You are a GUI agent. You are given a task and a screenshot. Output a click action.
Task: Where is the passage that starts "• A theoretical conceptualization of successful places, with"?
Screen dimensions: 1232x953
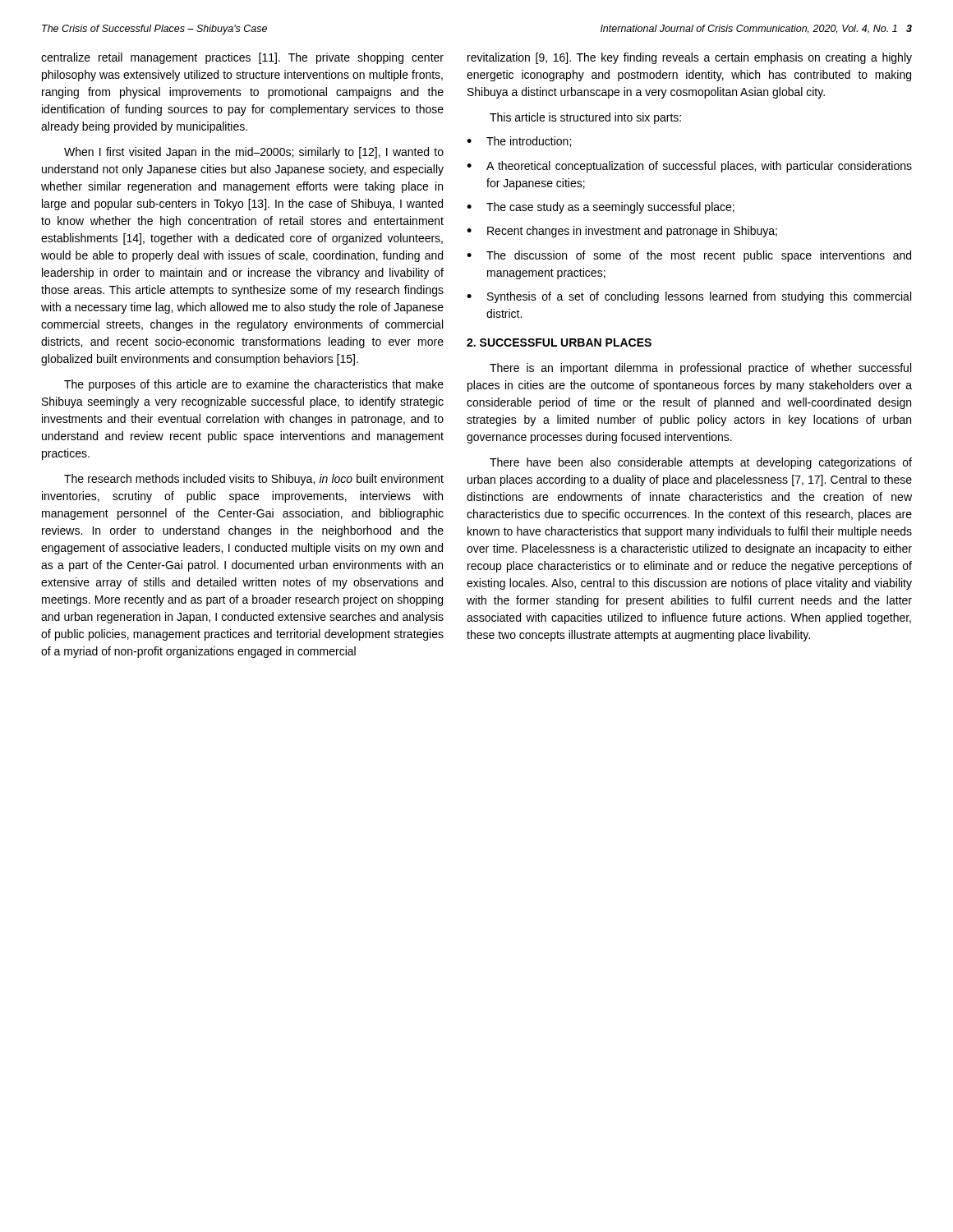click(689, 175)
